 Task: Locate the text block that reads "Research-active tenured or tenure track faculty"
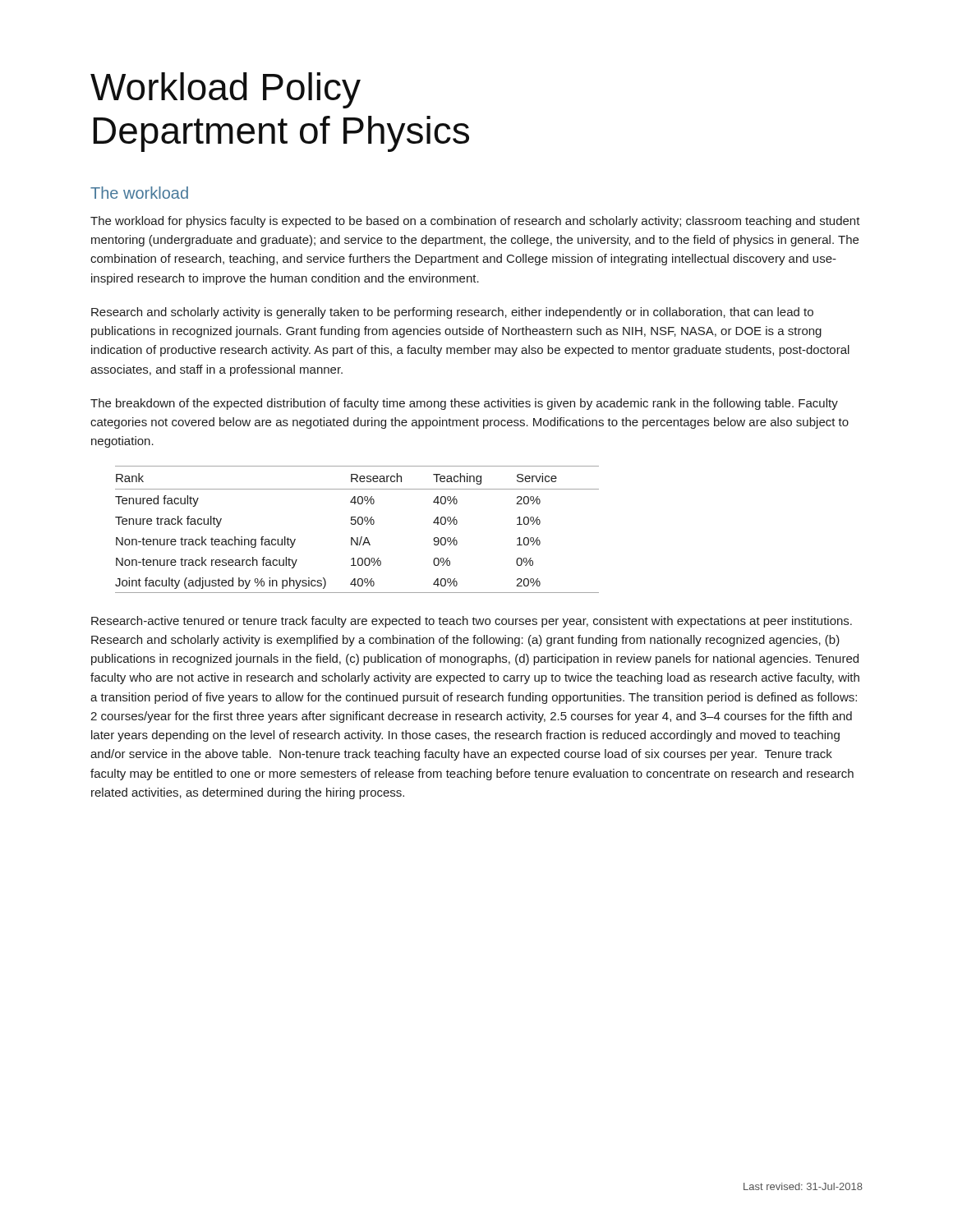tap(475, 706)
